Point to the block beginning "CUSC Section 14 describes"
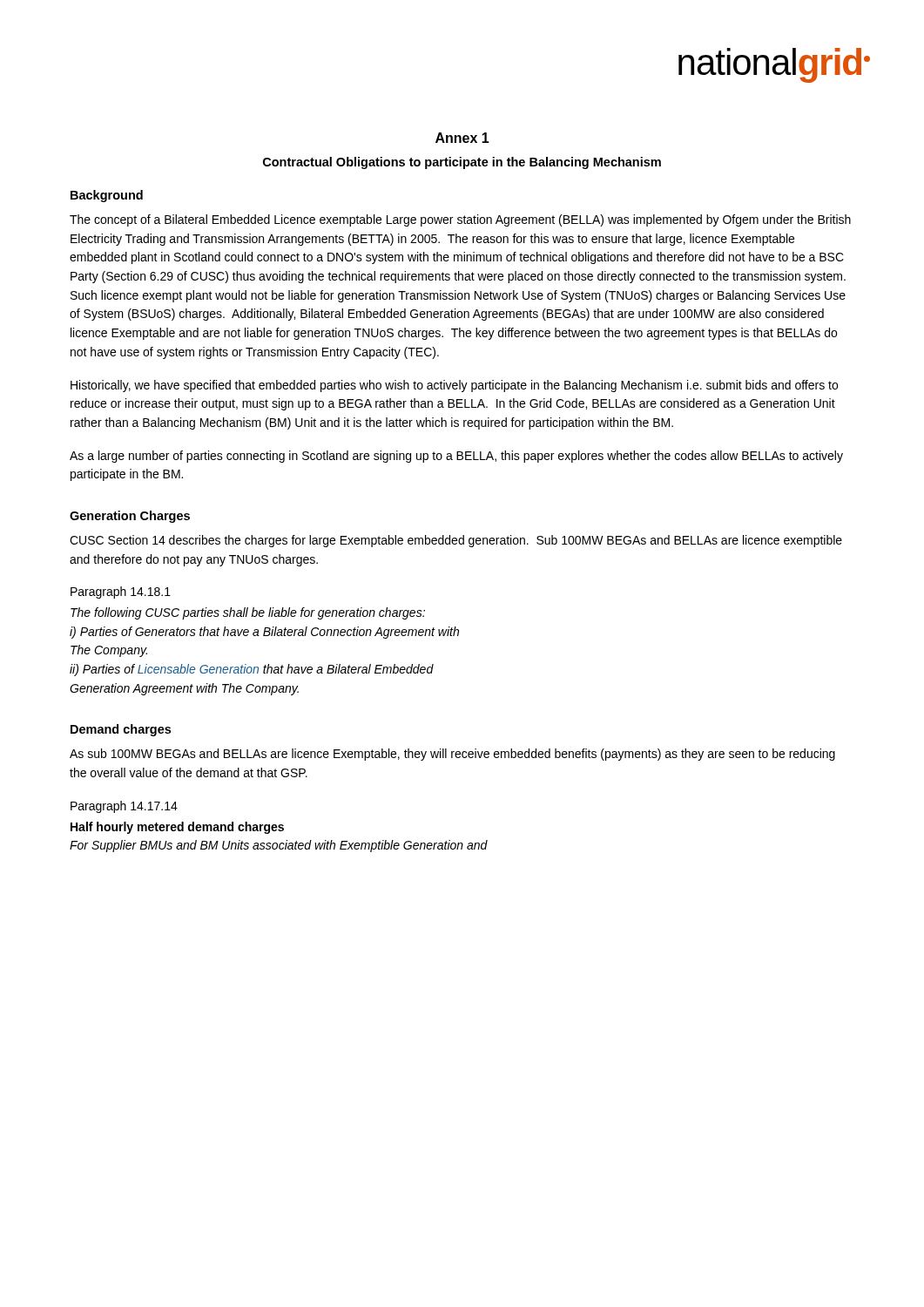 pos(456,550)
